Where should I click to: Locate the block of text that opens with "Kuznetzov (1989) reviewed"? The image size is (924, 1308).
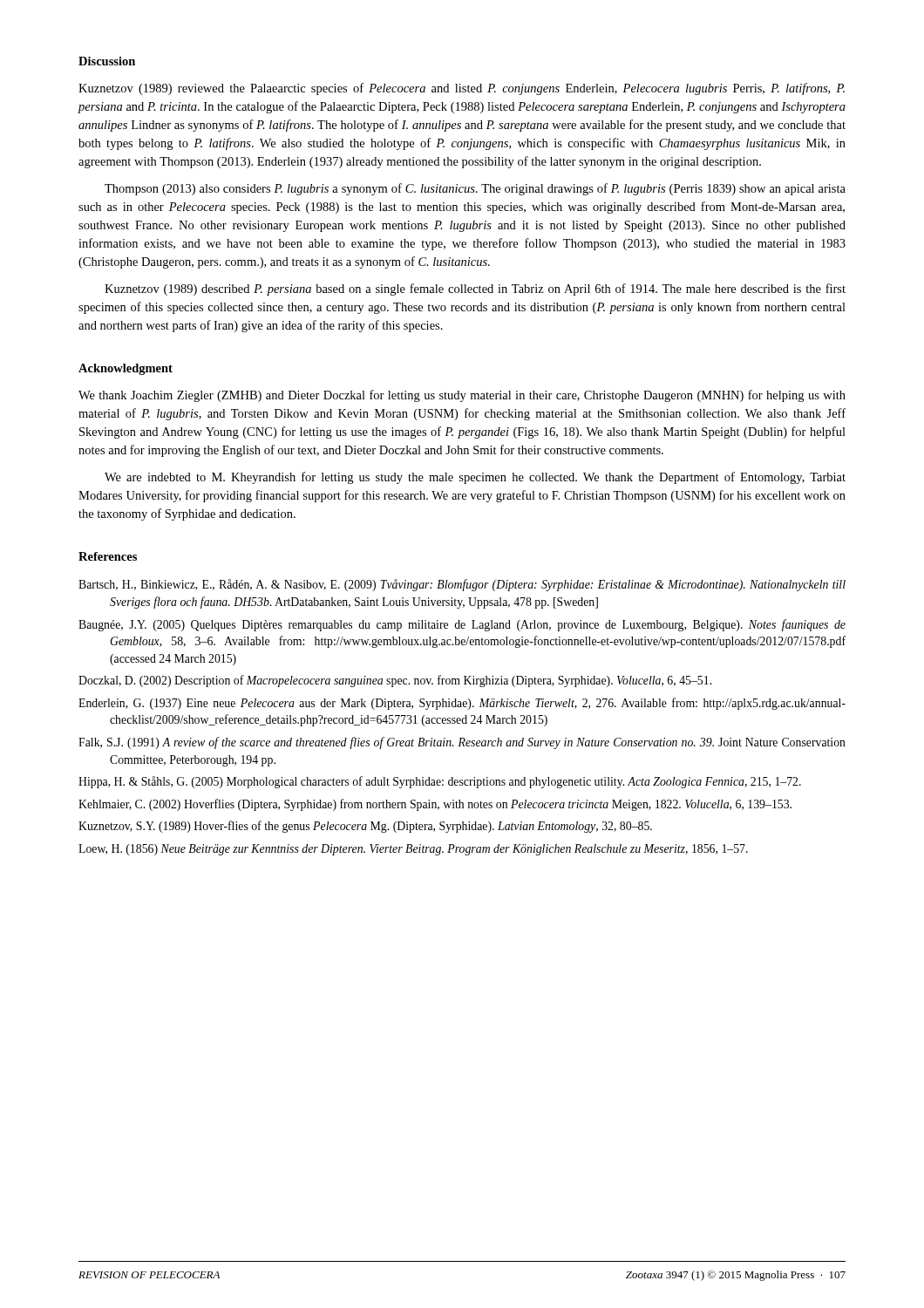(x=462, y=125)
